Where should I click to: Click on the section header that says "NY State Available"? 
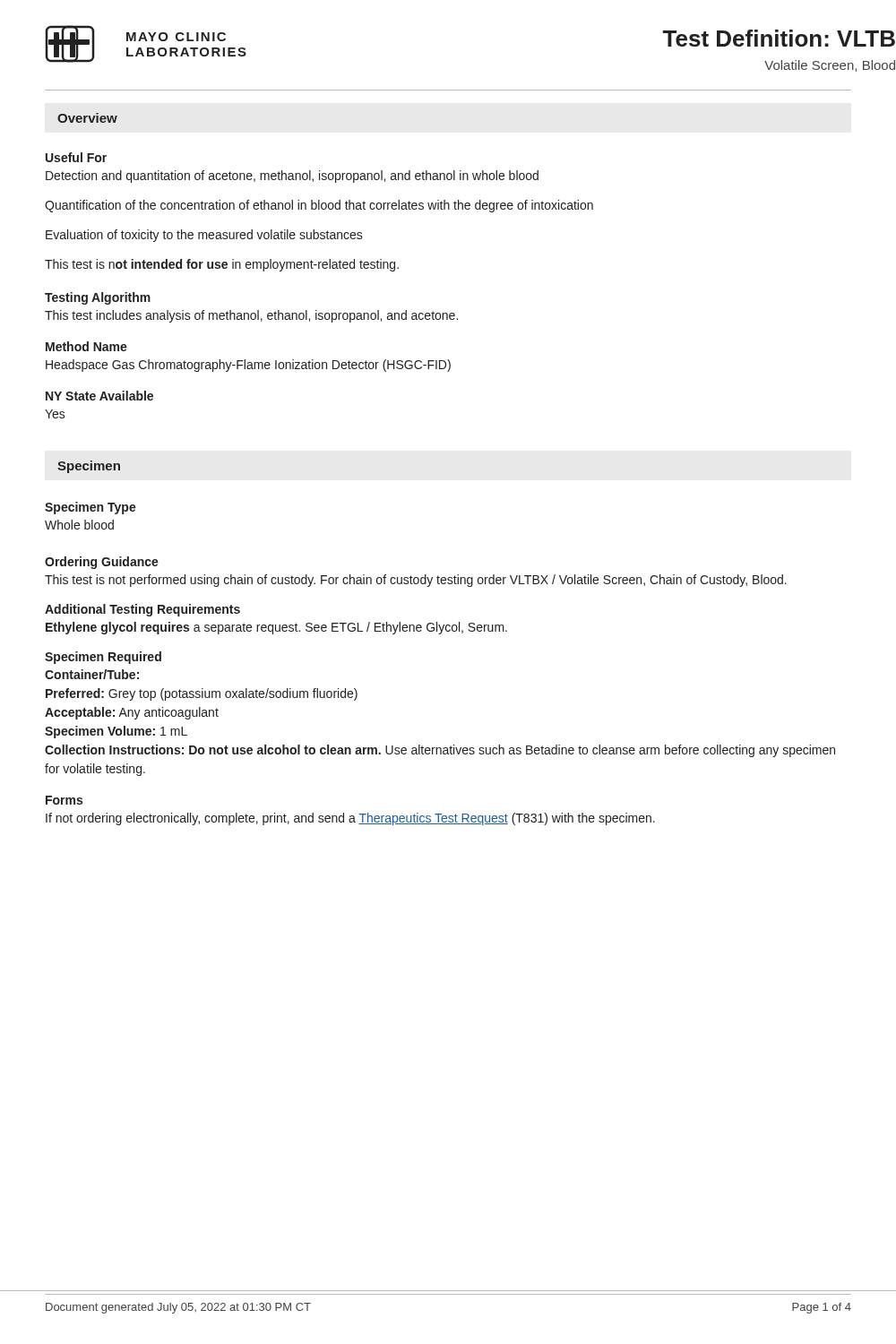pyautogui.click(x=99, y=396)
